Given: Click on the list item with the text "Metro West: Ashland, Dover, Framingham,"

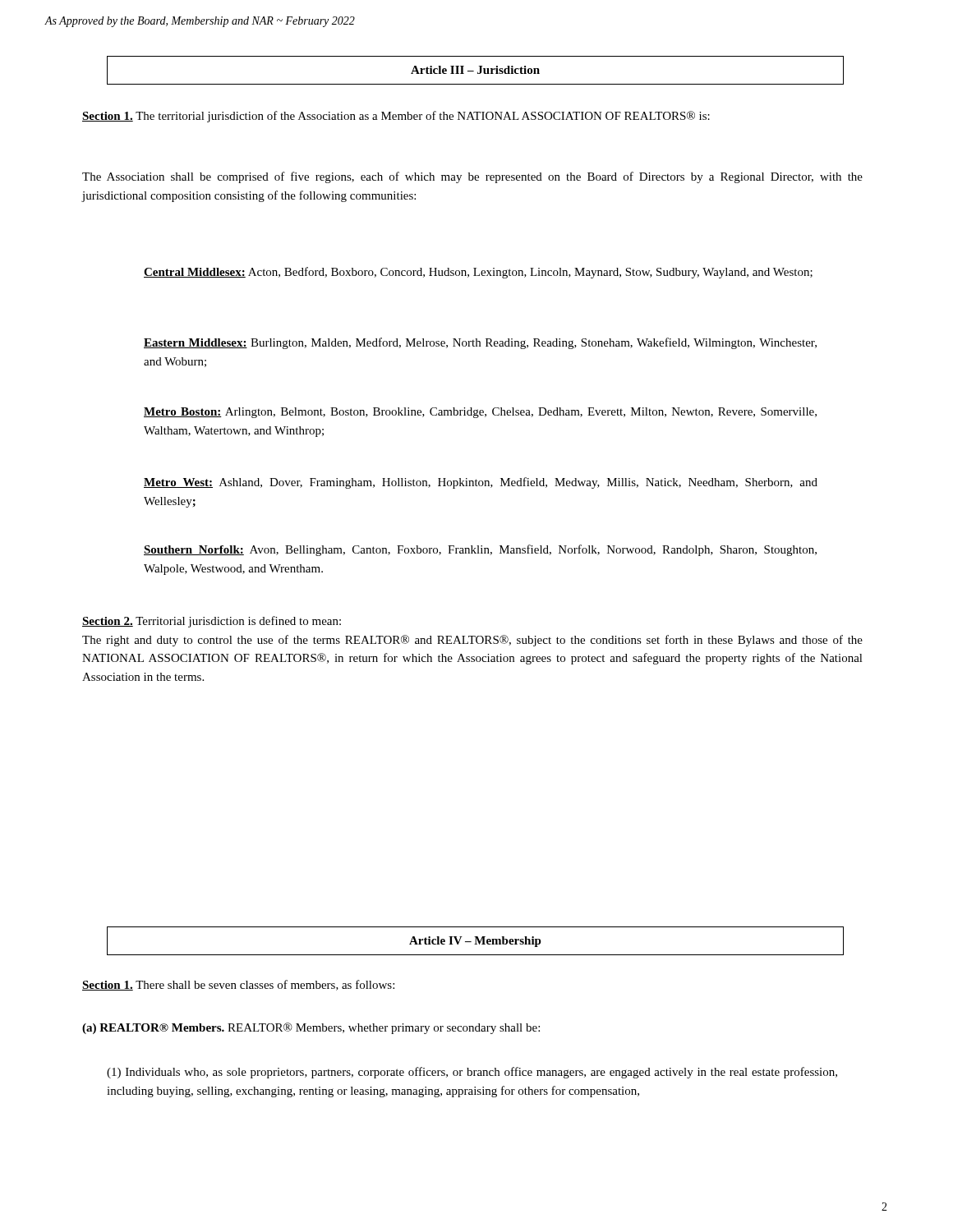Looking at the screenshot, I should point(481,491).
